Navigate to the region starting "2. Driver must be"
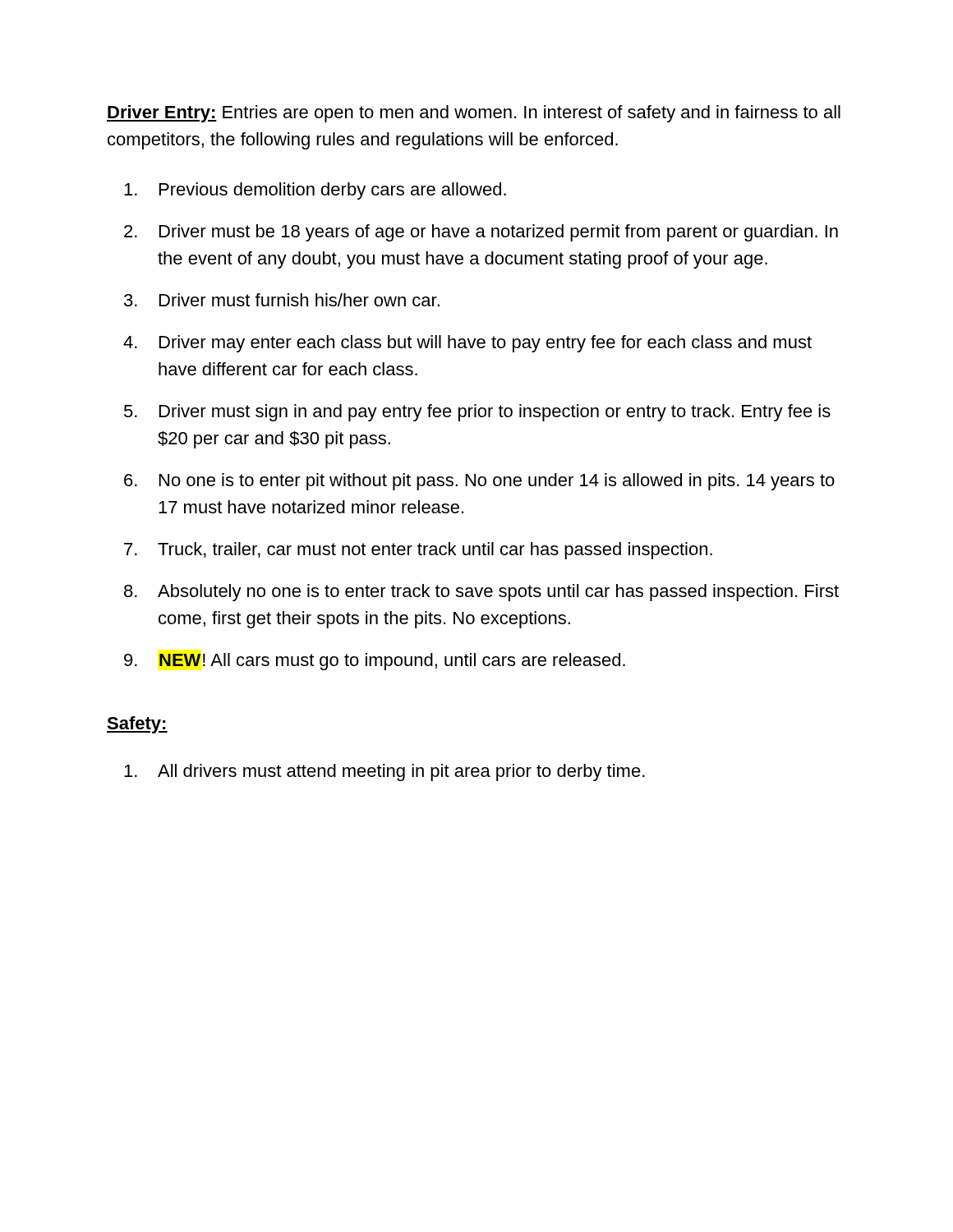The image size is (953, 1232). 485,245
